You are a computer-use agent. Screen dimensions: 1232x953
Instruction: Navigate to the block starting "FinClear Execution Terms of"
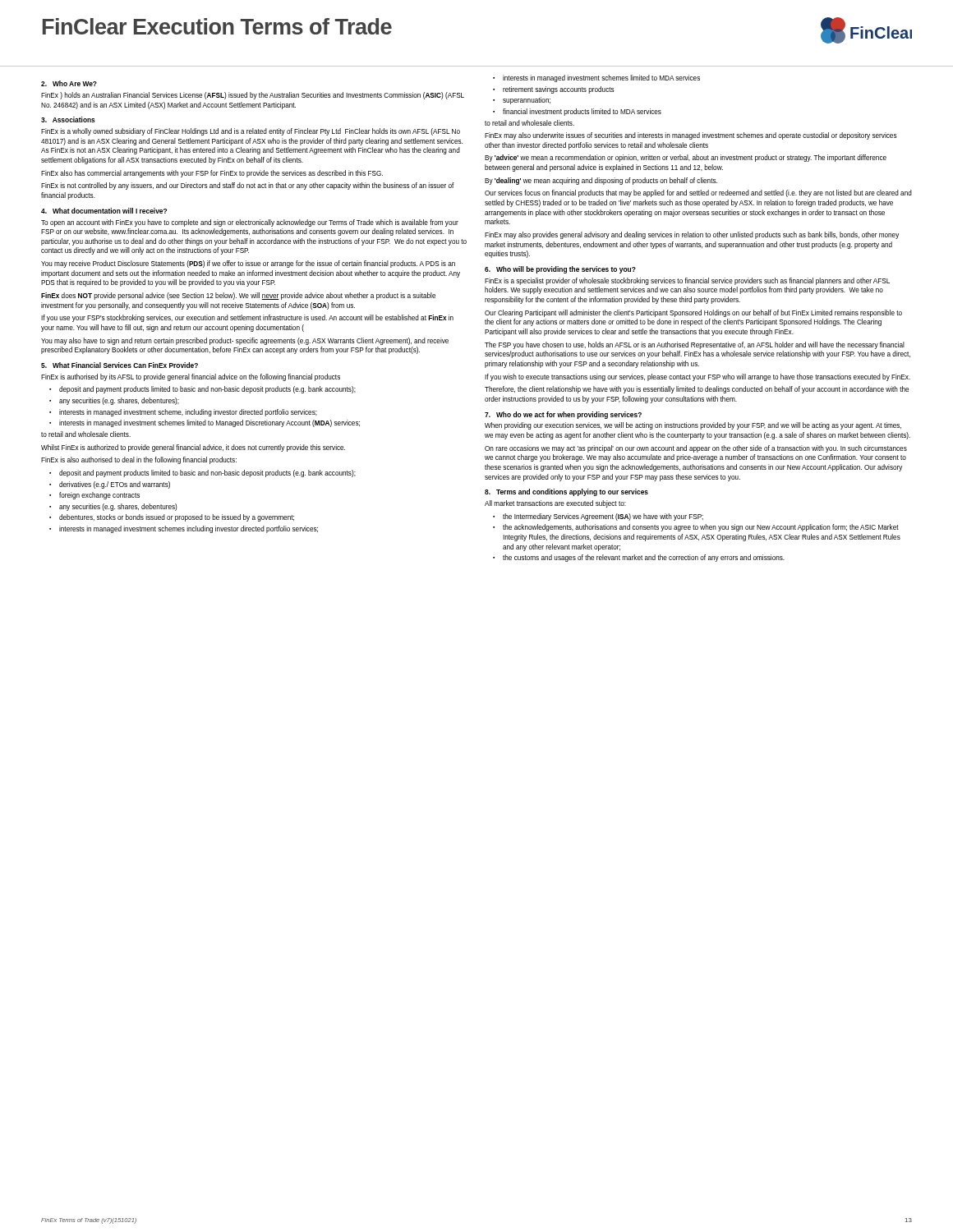pyautogui.click(x=217, y=27)
